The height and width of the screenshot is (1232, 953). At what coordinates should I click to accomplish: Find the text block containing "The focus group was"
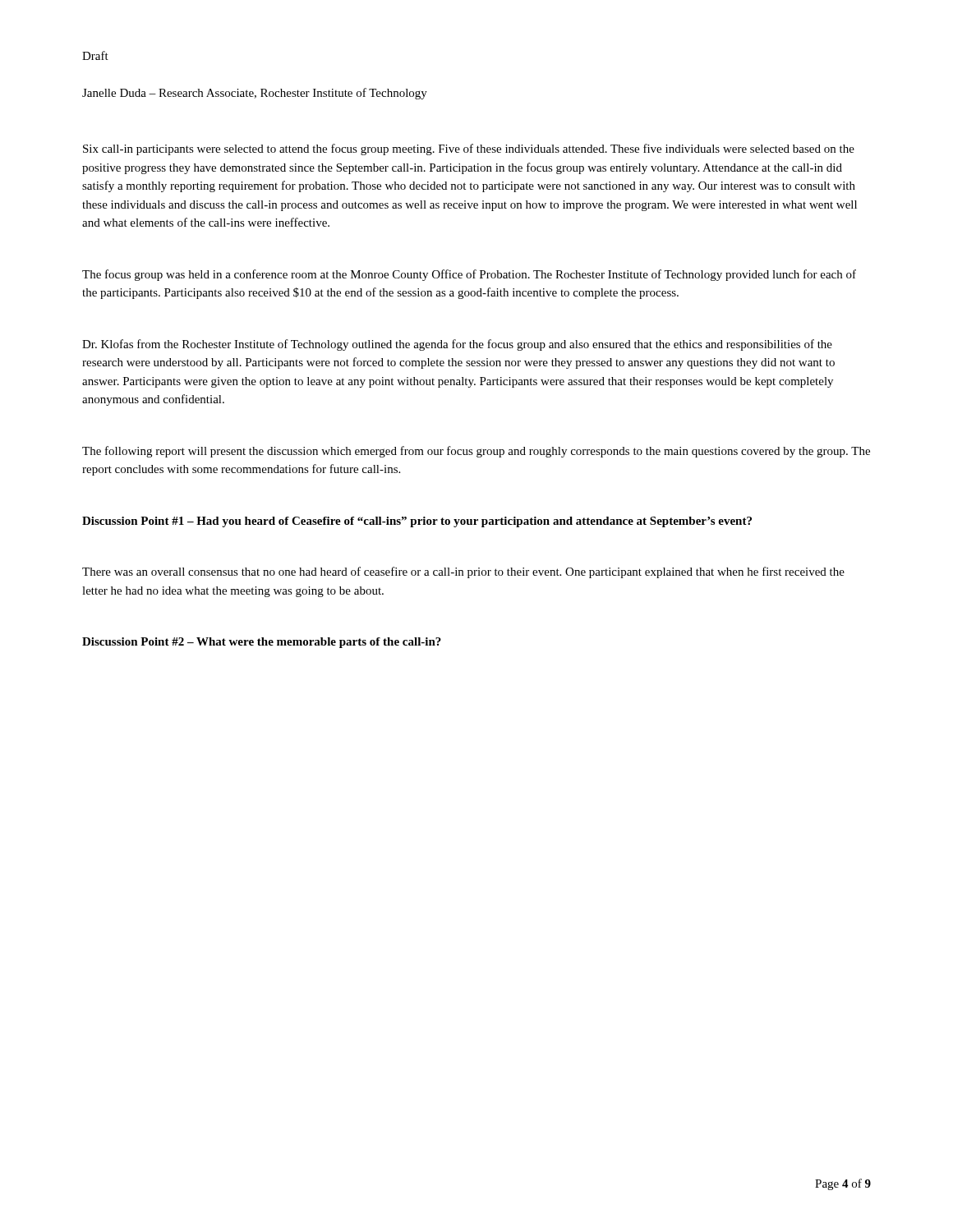point(469,283)
